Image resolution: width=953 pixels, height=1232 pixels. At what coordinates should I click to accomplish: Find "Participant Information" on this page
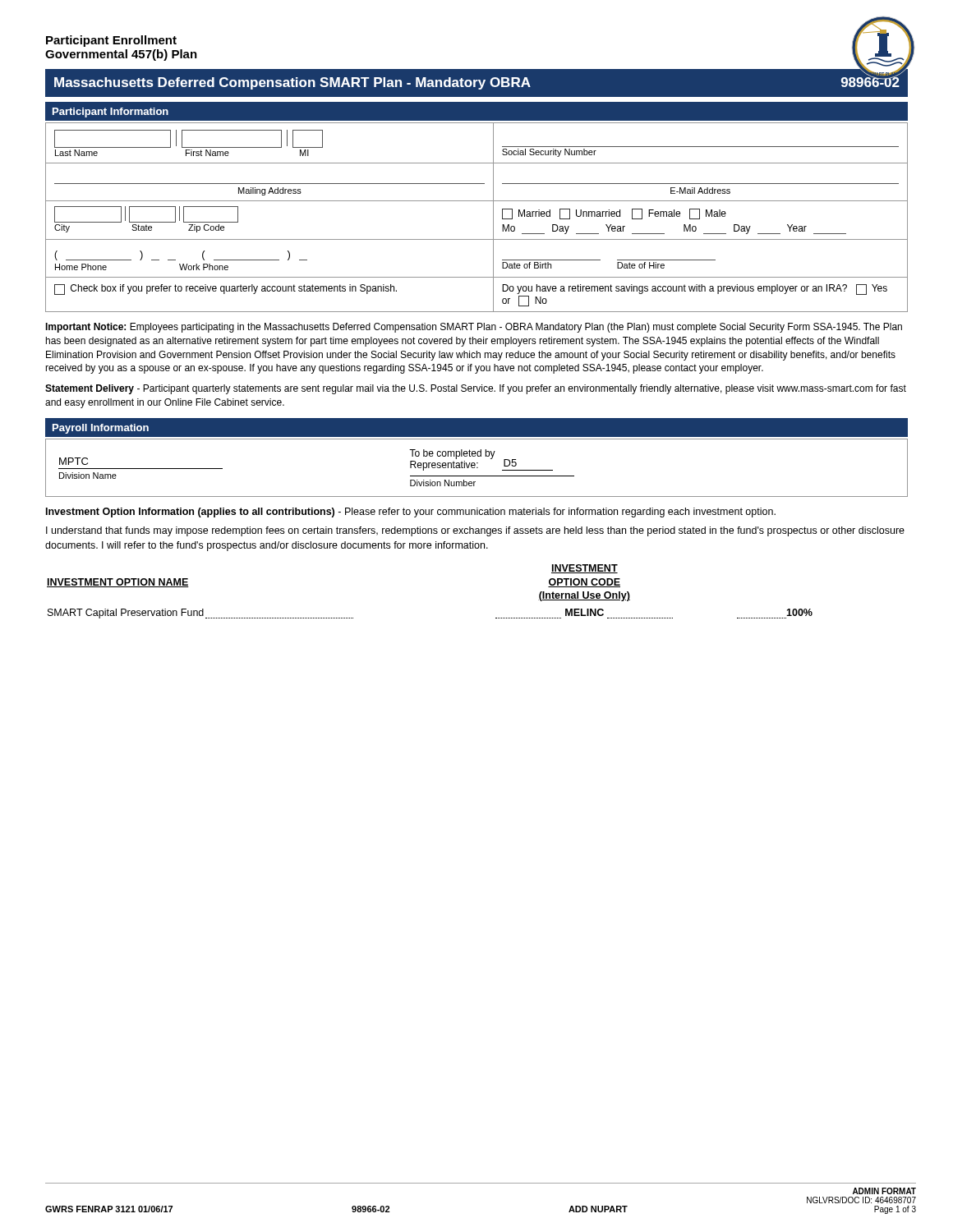click(x=110, y=111)
